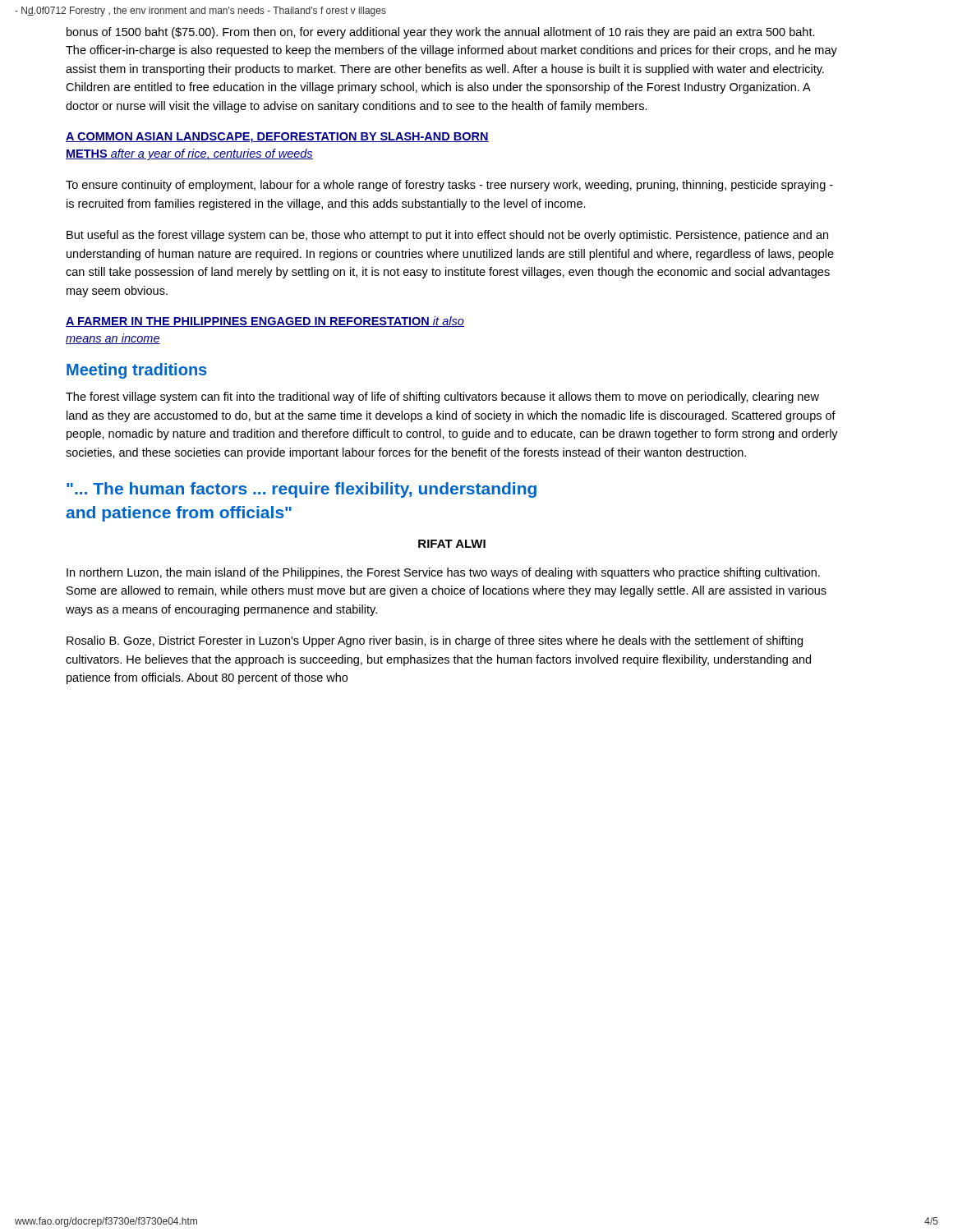Click the passage that begins "bonus of 1500 baht ($75.00)."

[451, 69]
